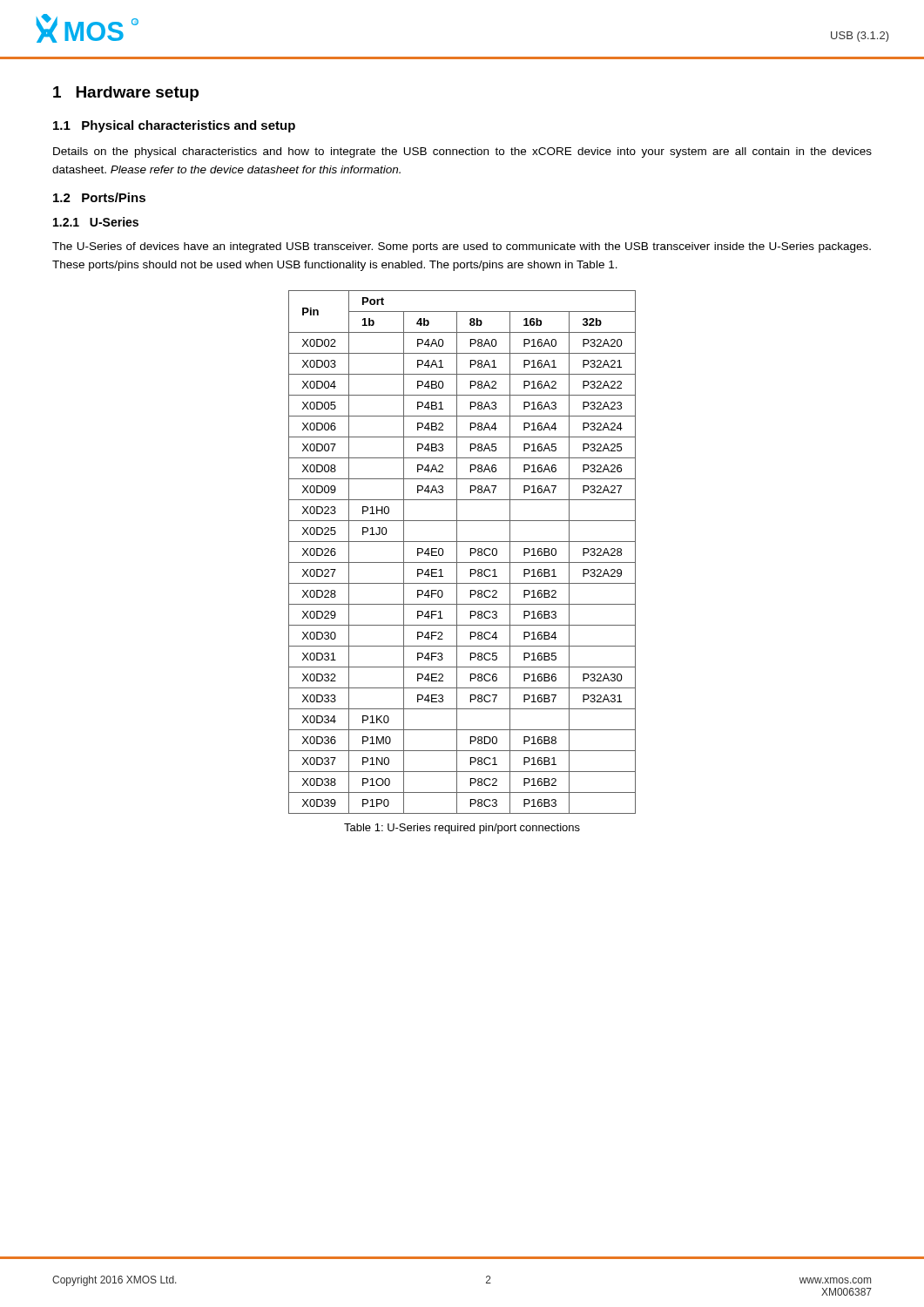Point to "1 Hardware setup"

[x=126, y=94]
